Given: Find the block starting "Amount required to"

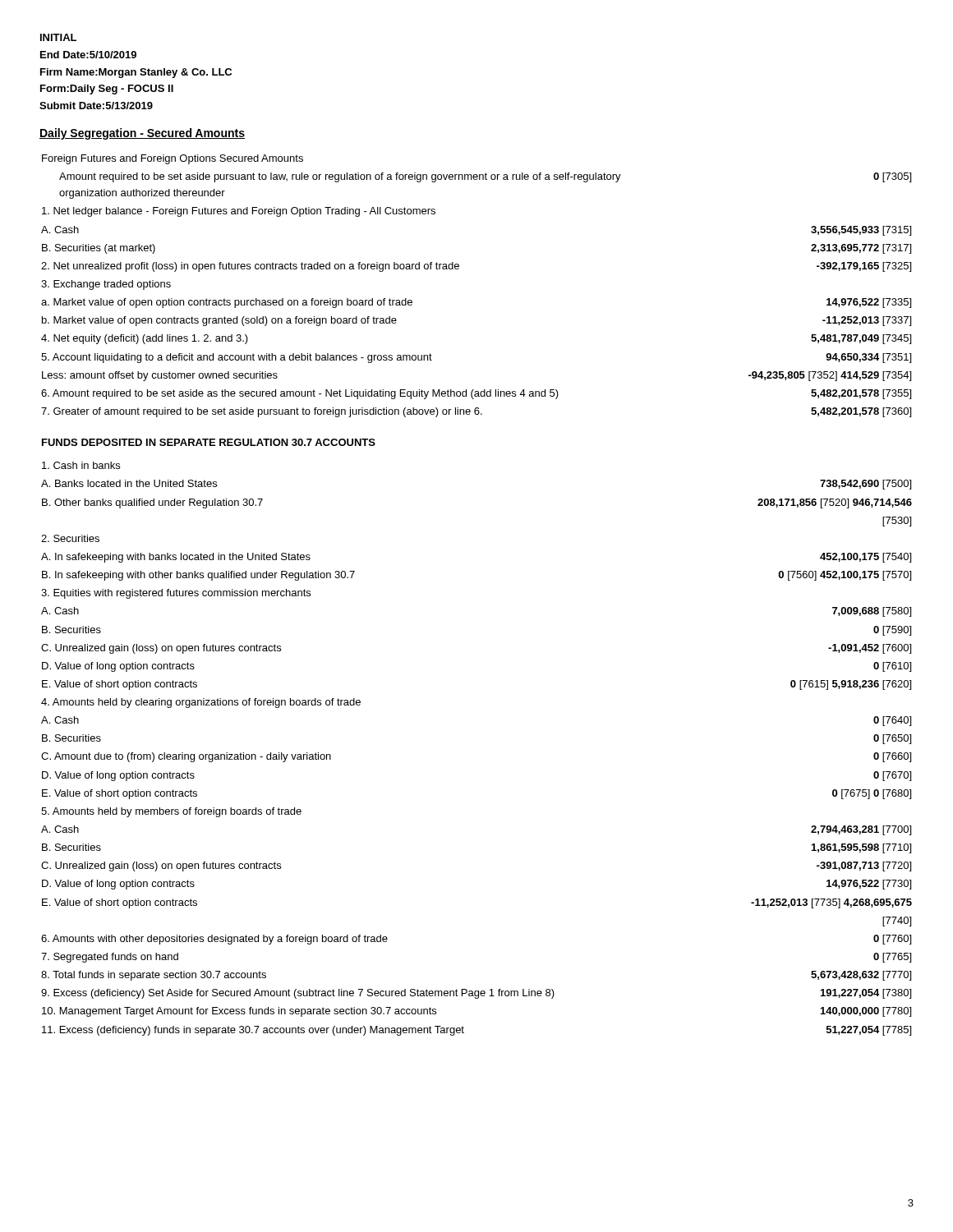Looking at the screenshot, I should pos(340,185).
